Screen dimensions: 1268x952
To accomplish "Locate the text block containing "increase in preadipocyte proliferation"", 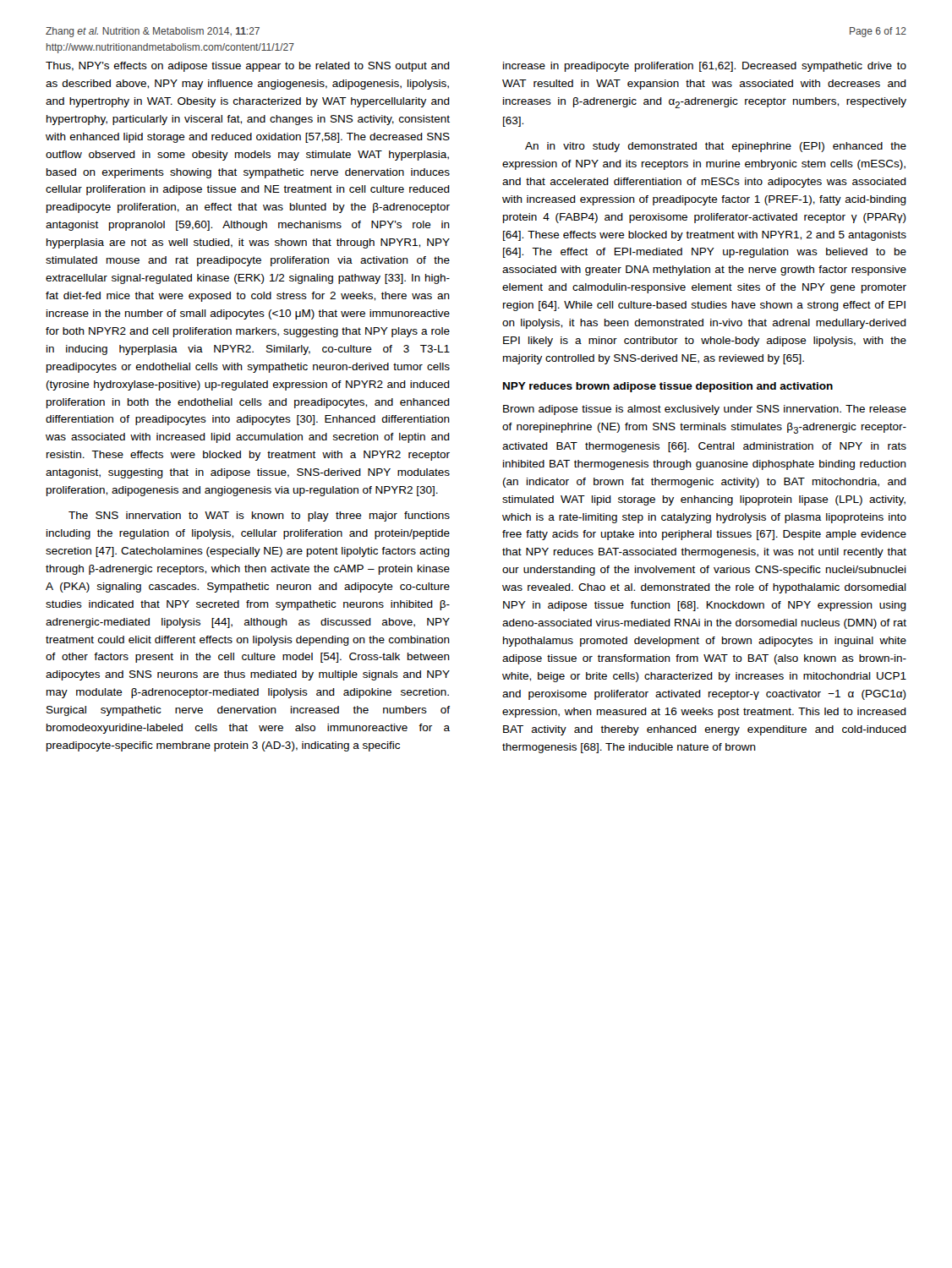I will 704,213.
